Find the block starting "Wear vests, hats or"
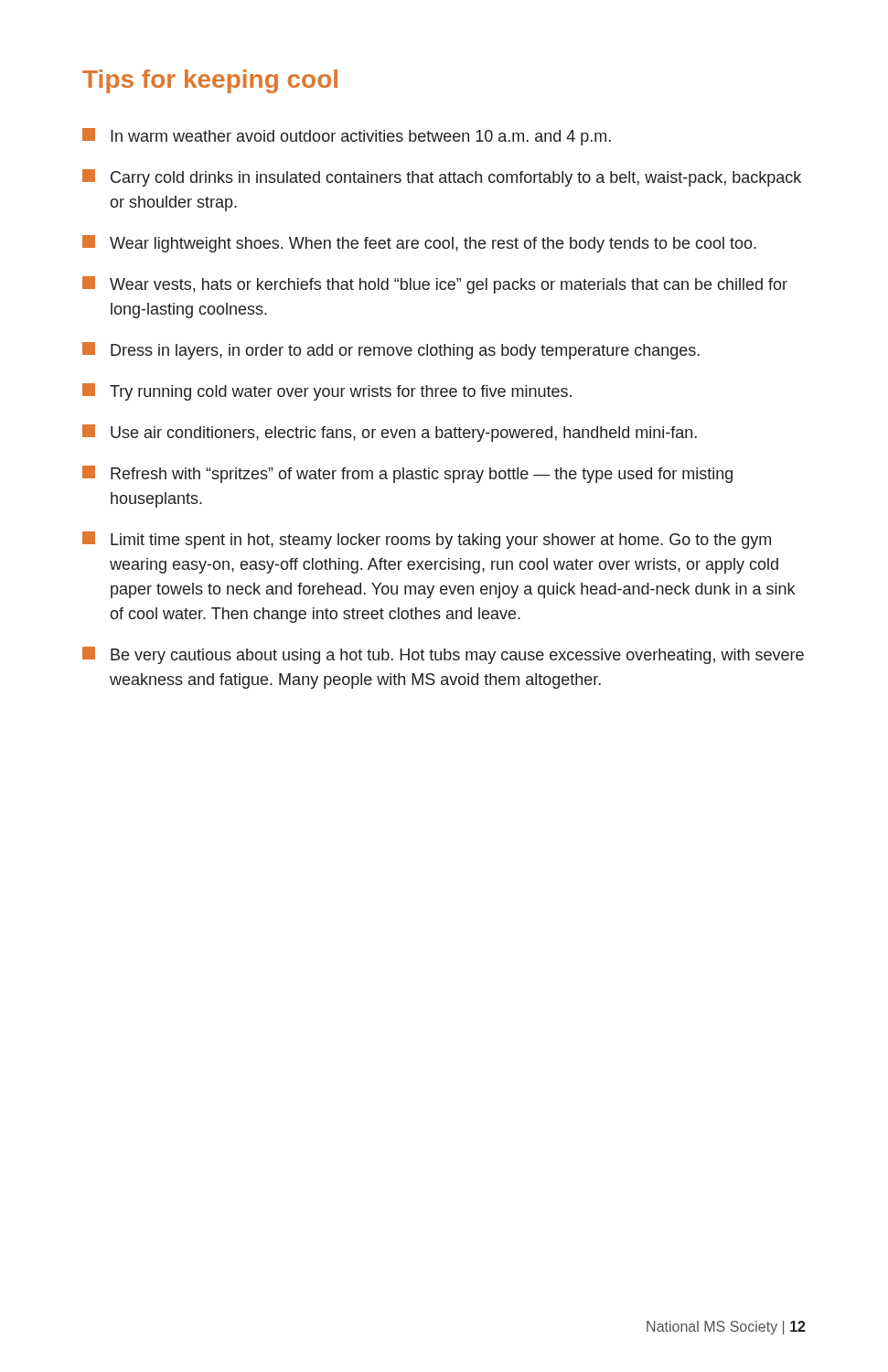Screen dimensions: 1372x888 coord(444,297)
